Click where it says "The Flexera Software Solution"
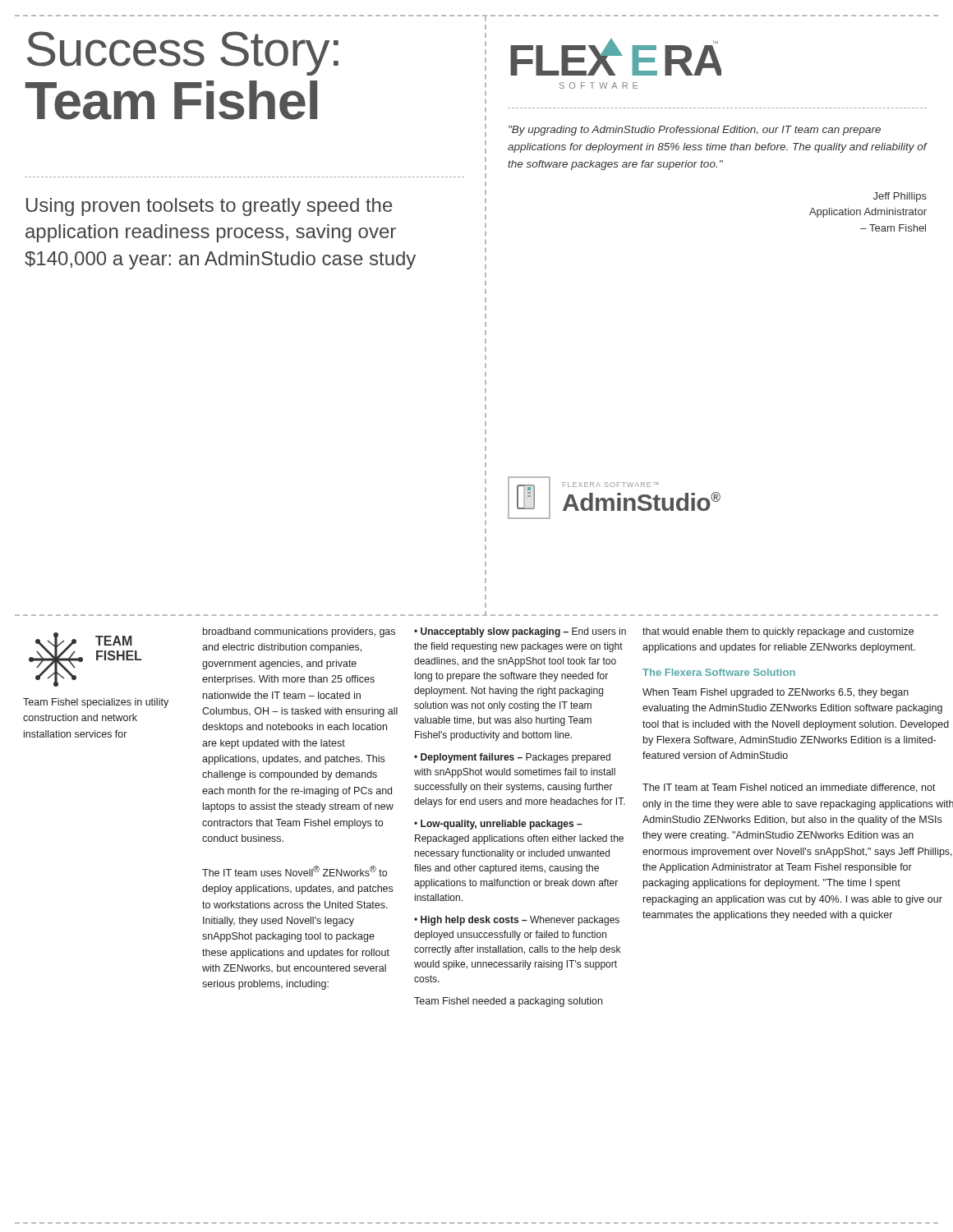The width and height of the screenshot is (953, 1232). (x=719, y=672)
